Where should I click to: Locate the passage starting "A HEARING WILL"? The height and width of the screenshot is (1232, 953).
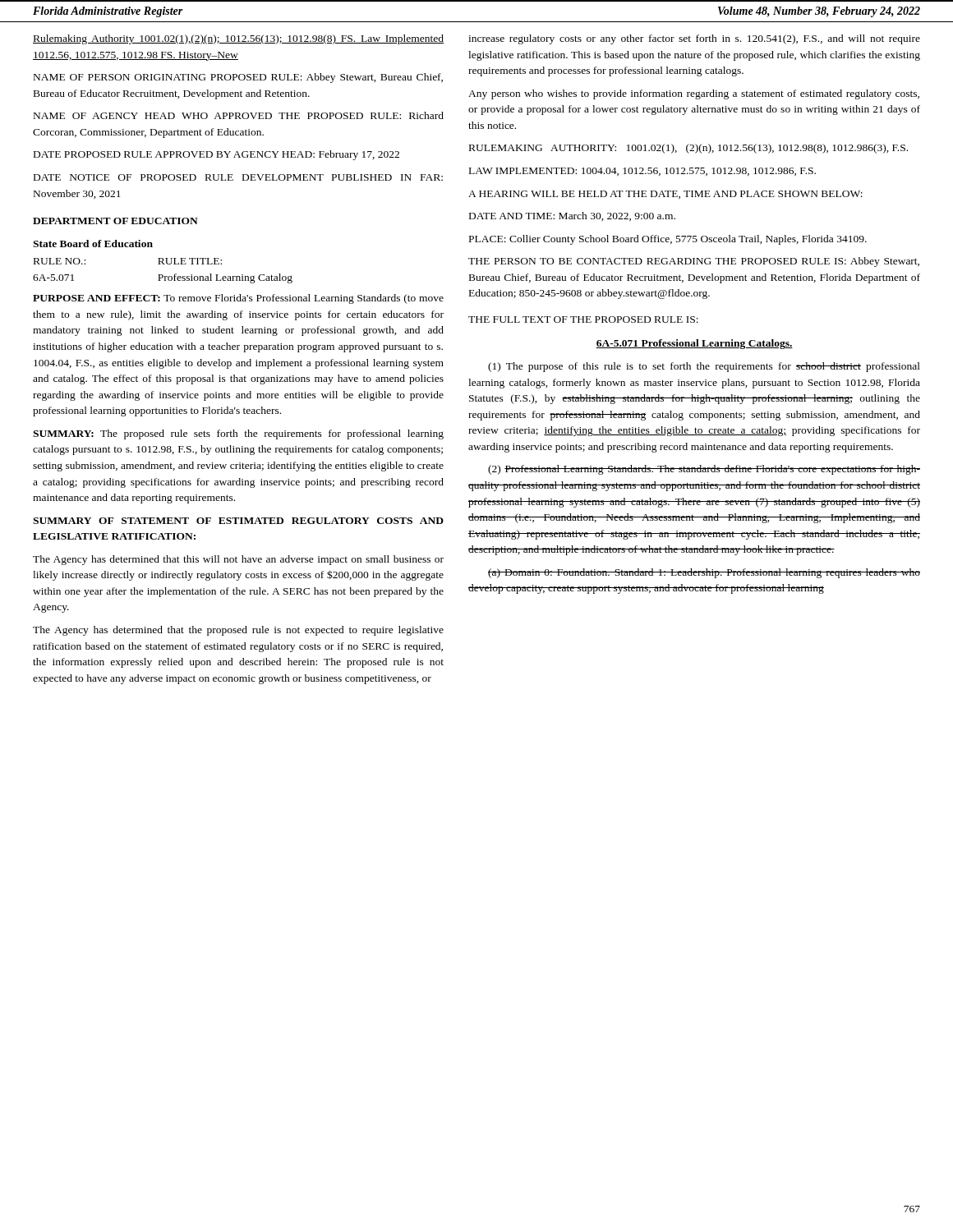[694, 193]
